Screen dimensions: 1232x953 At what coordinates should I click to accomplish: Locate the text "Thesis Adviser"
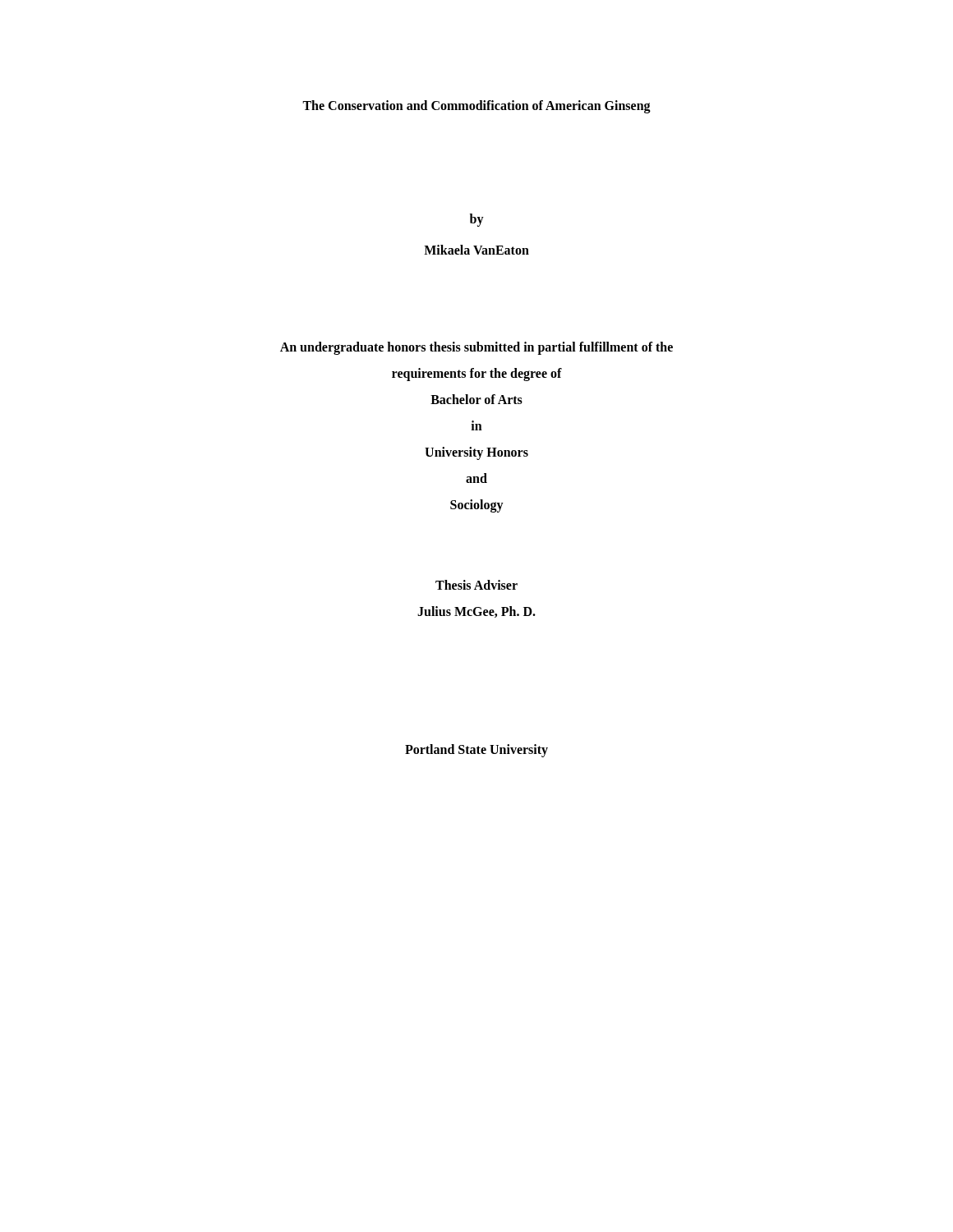point(476,585)
